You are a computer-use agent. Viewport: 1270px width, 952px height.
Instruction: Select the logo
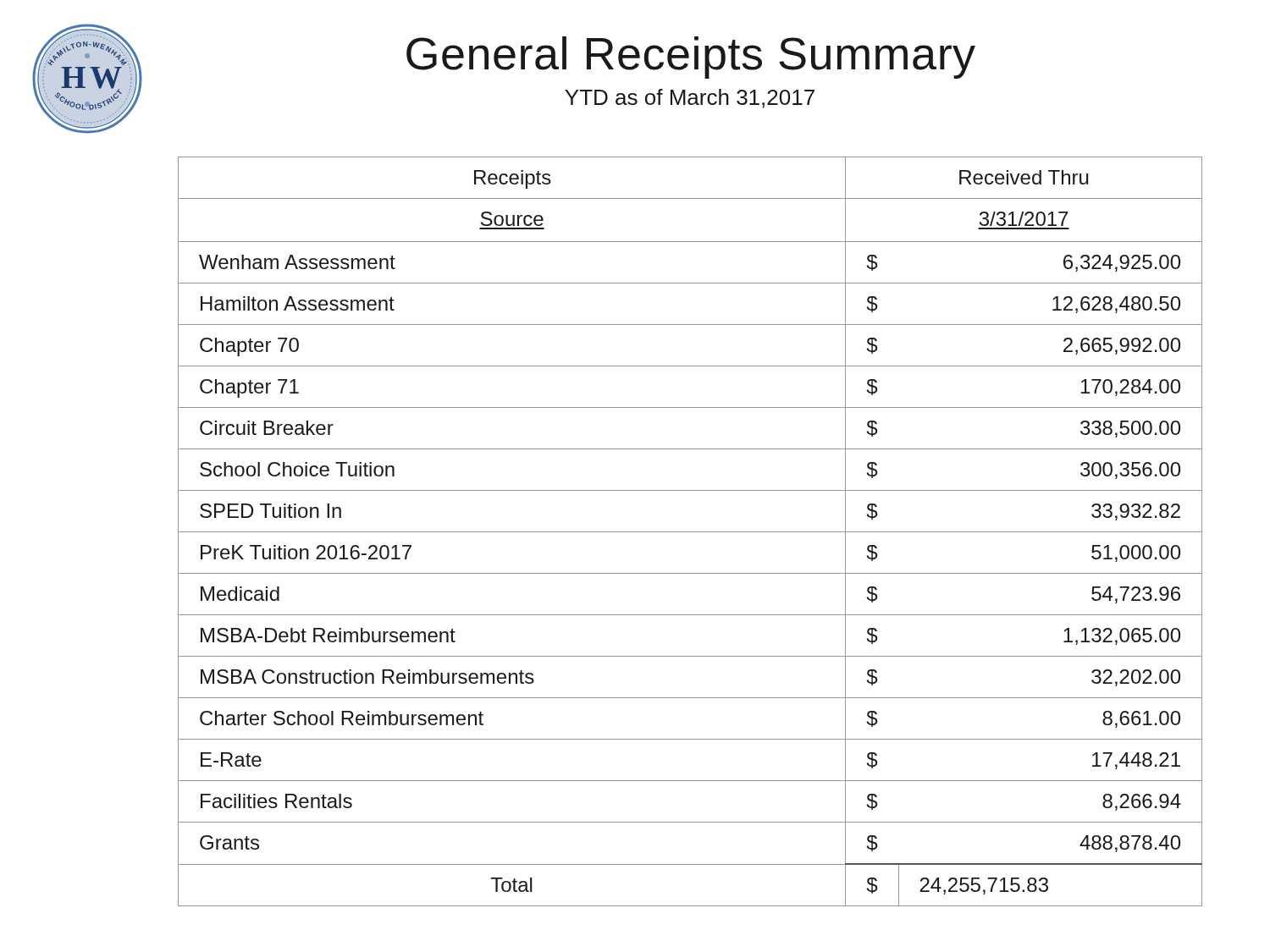pos(87,79)
